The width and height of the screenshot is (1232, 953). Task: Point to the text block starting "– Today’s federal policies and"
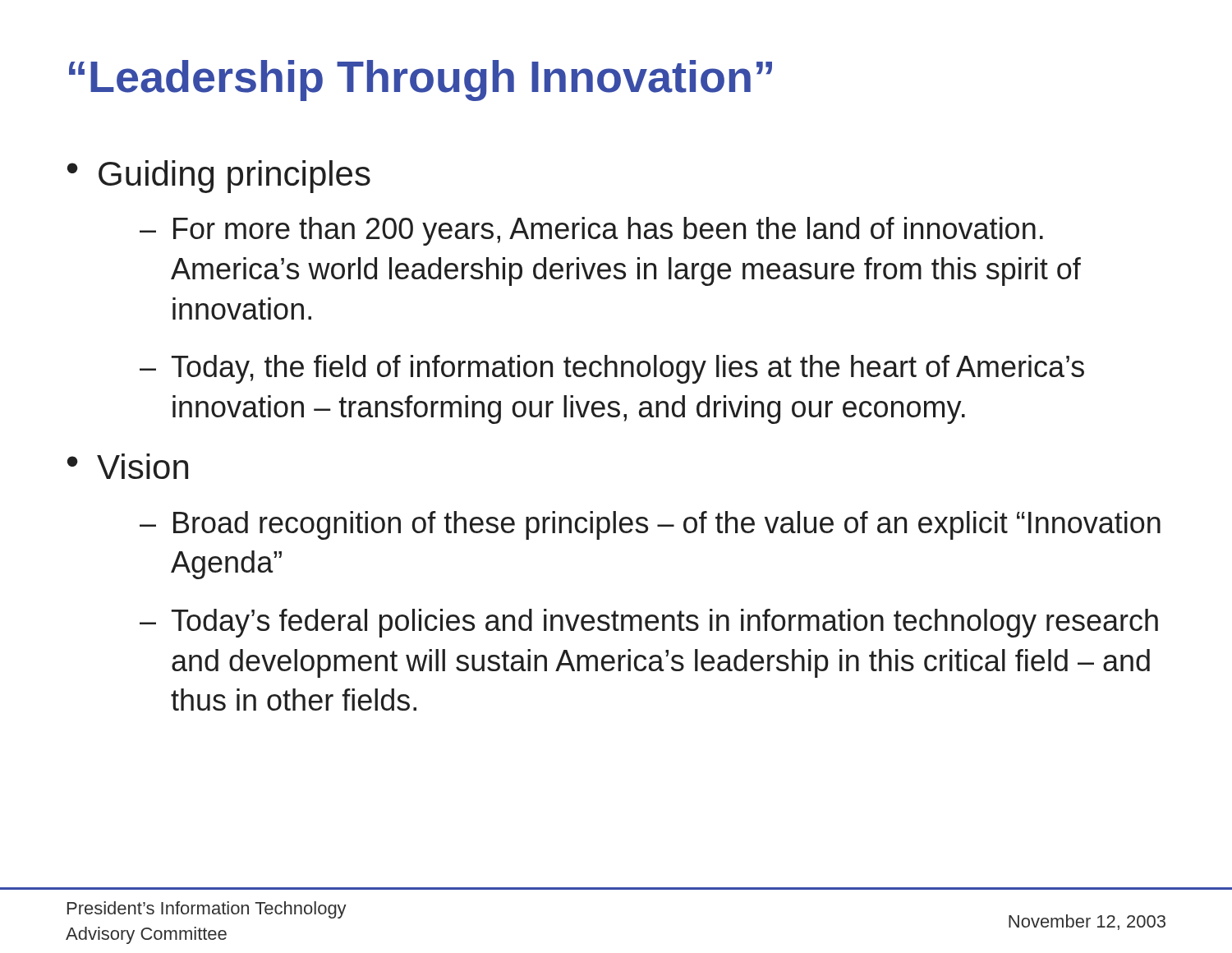tap(653, 661)
